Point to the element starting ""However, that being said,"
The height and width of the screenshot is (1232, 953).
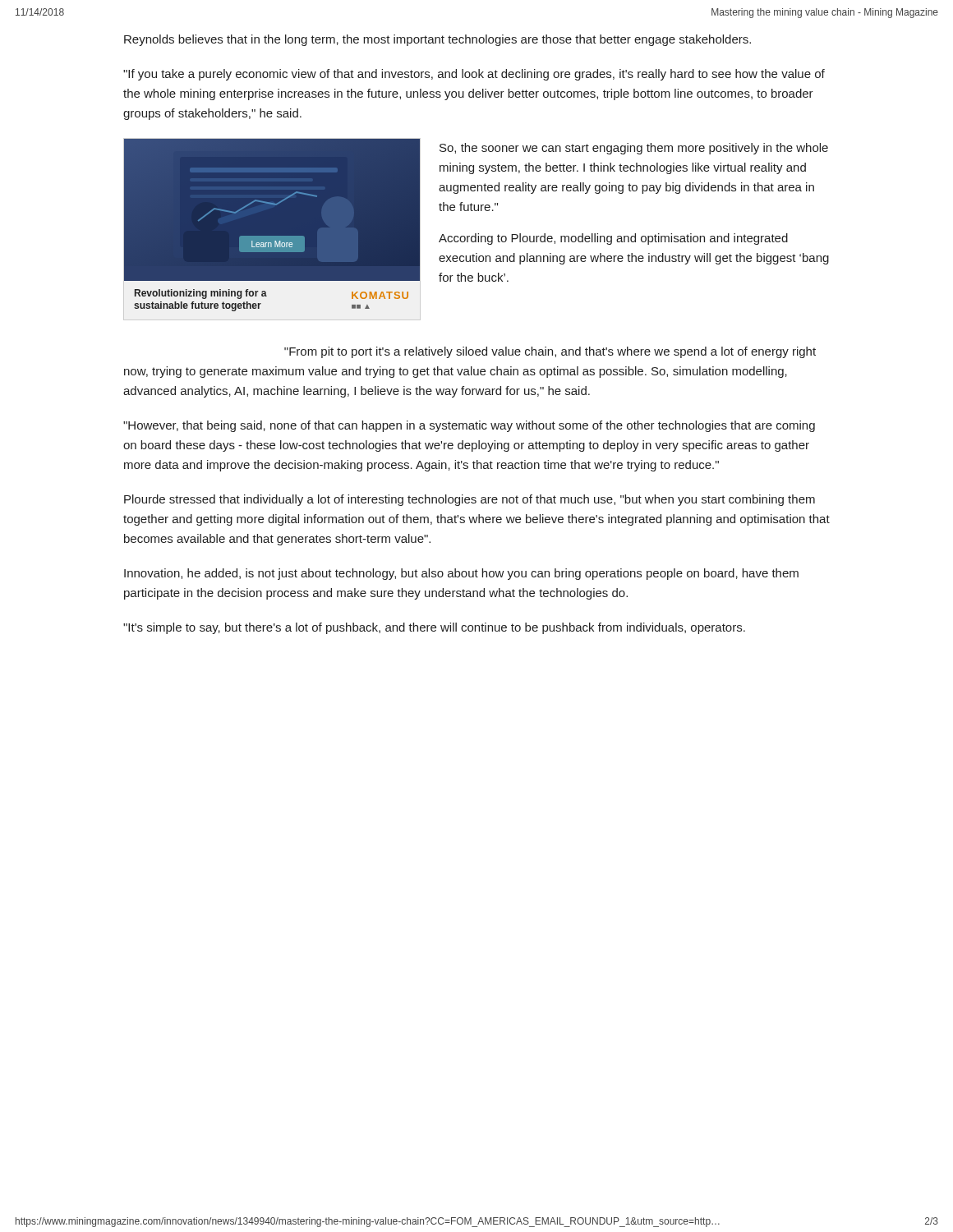(x=469, y=445)
